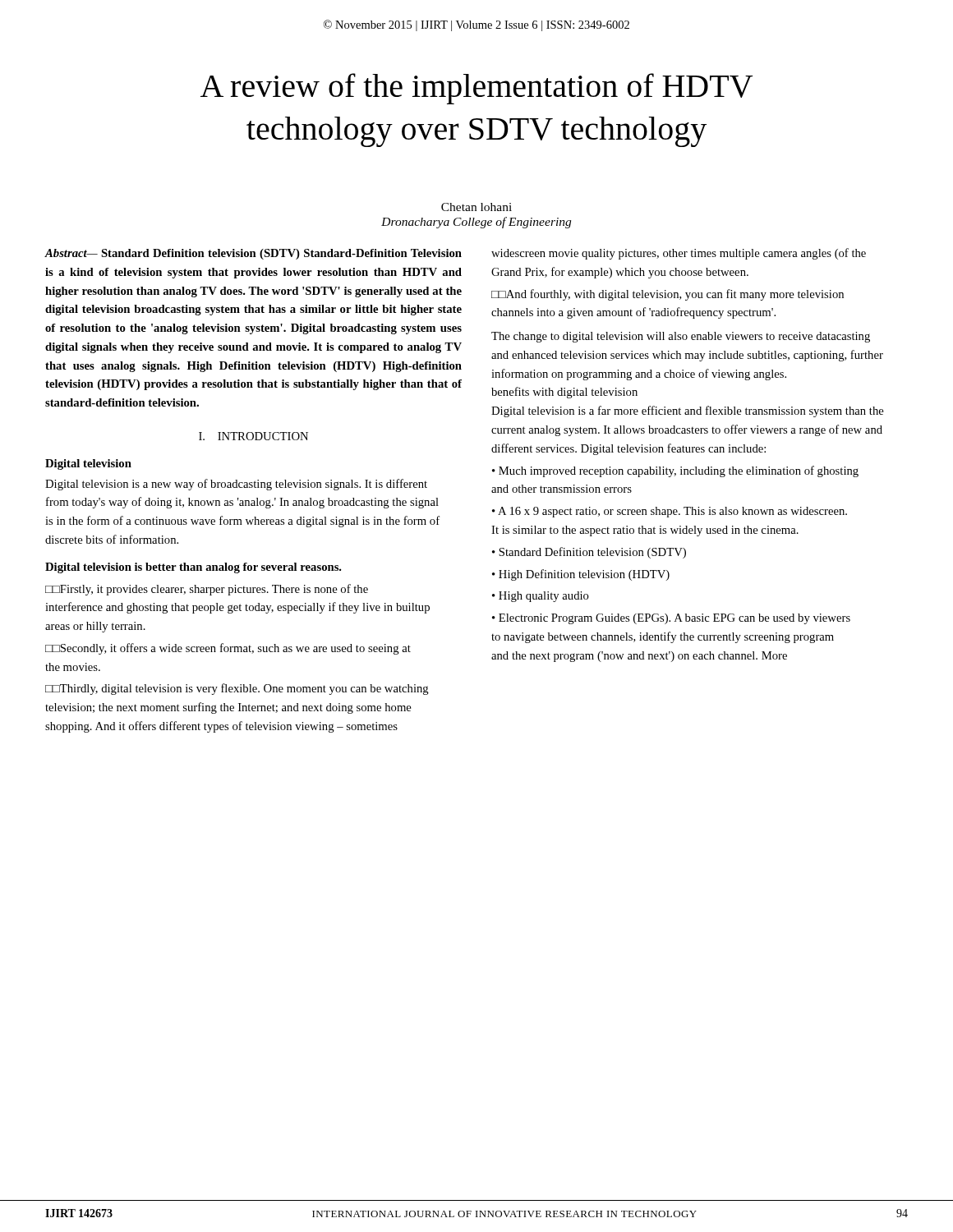953x1232 pixels.
Task: Click on the text block that reads "from today's way"
Action: click(x=242, y=502)
